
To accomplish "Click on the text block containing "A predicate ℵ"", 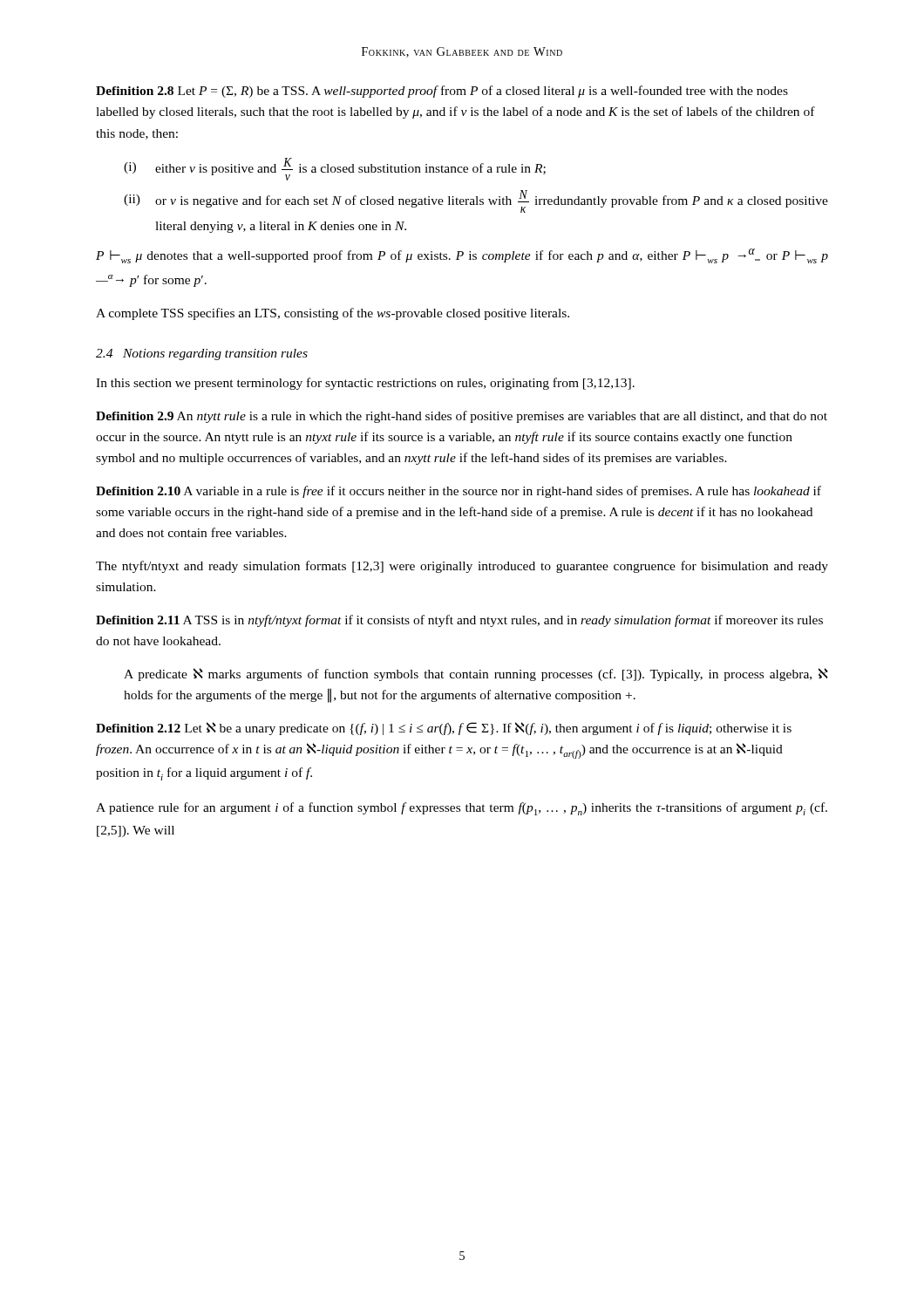I will (476, 684).
